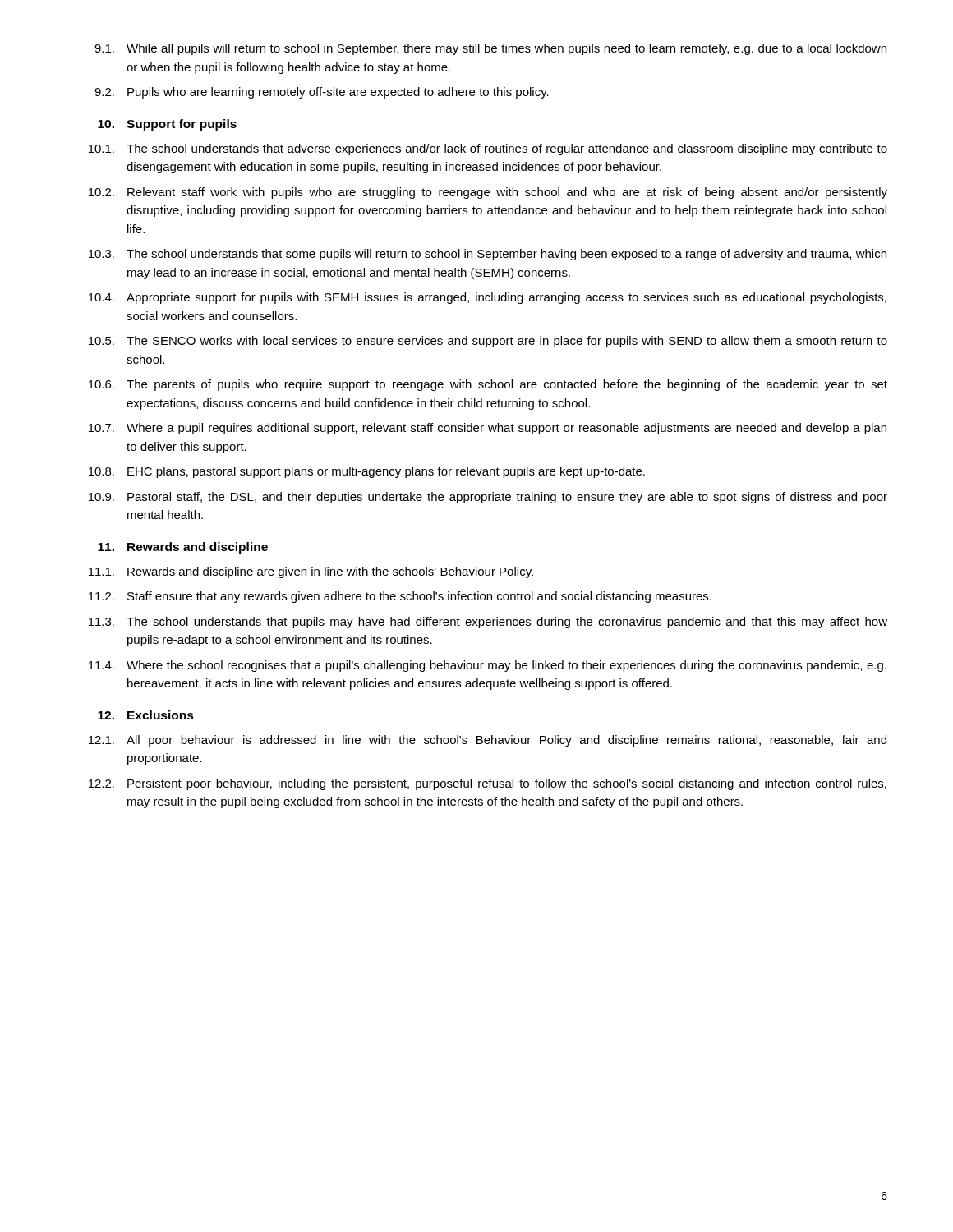
Task: Find the block on this page that starts "12.1. All poor"
Action: 473,749
